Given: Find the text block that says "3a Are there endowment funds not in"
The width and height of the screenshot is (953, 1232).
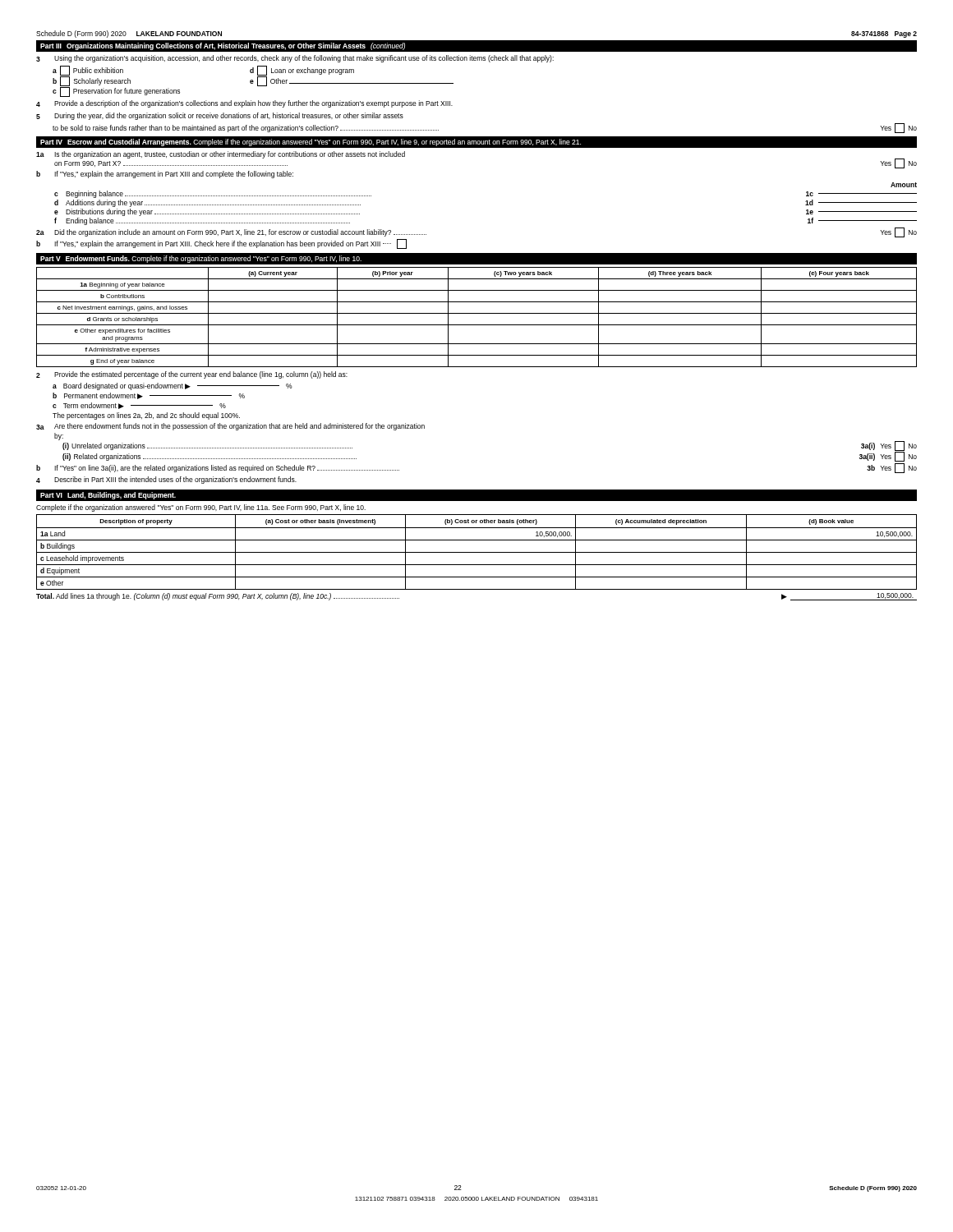Looking at the screenshot, I should pos(230,427).
